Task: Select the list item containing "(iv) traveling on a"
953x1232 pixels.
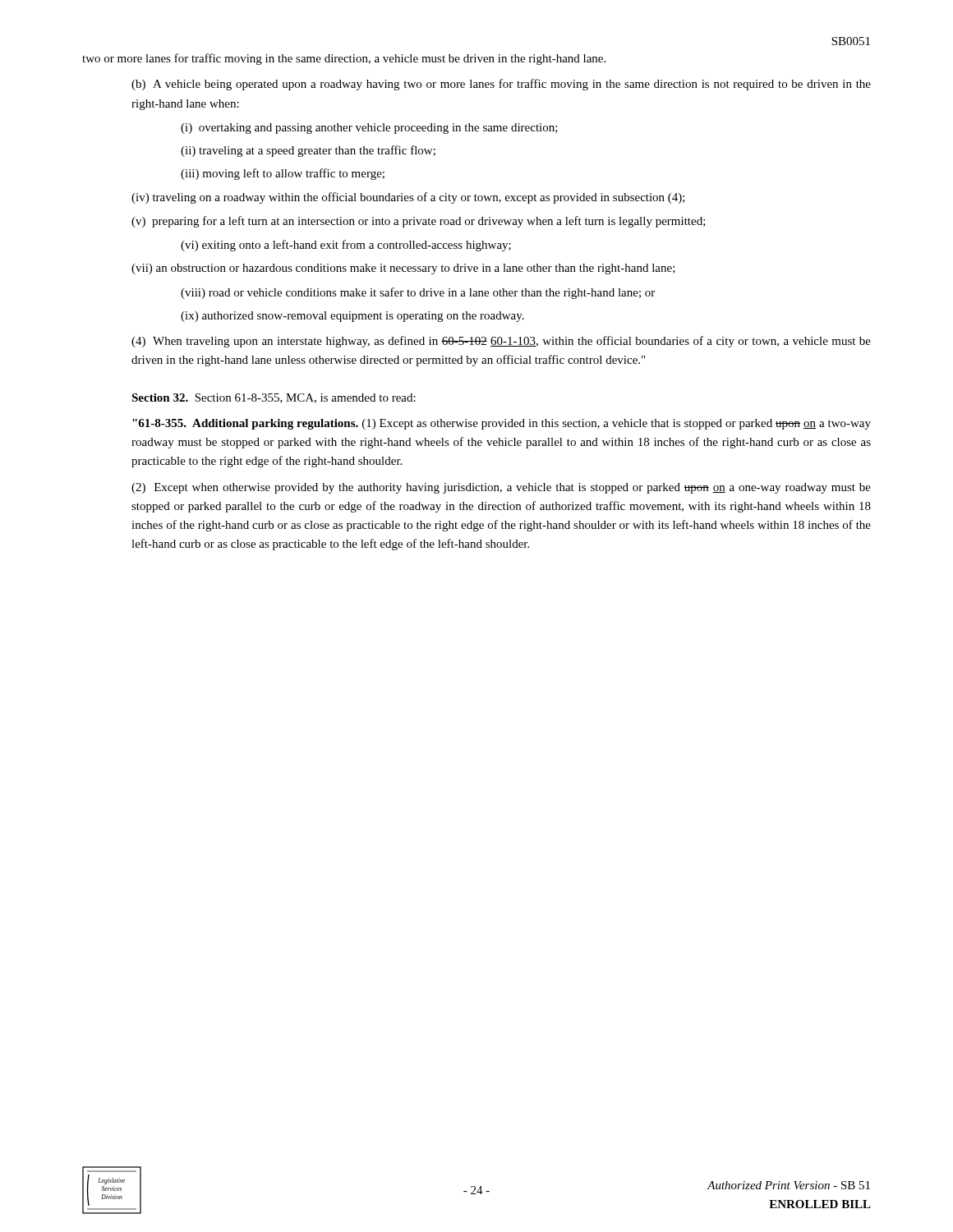Action: pyautogui.click(x=409, y=197)
